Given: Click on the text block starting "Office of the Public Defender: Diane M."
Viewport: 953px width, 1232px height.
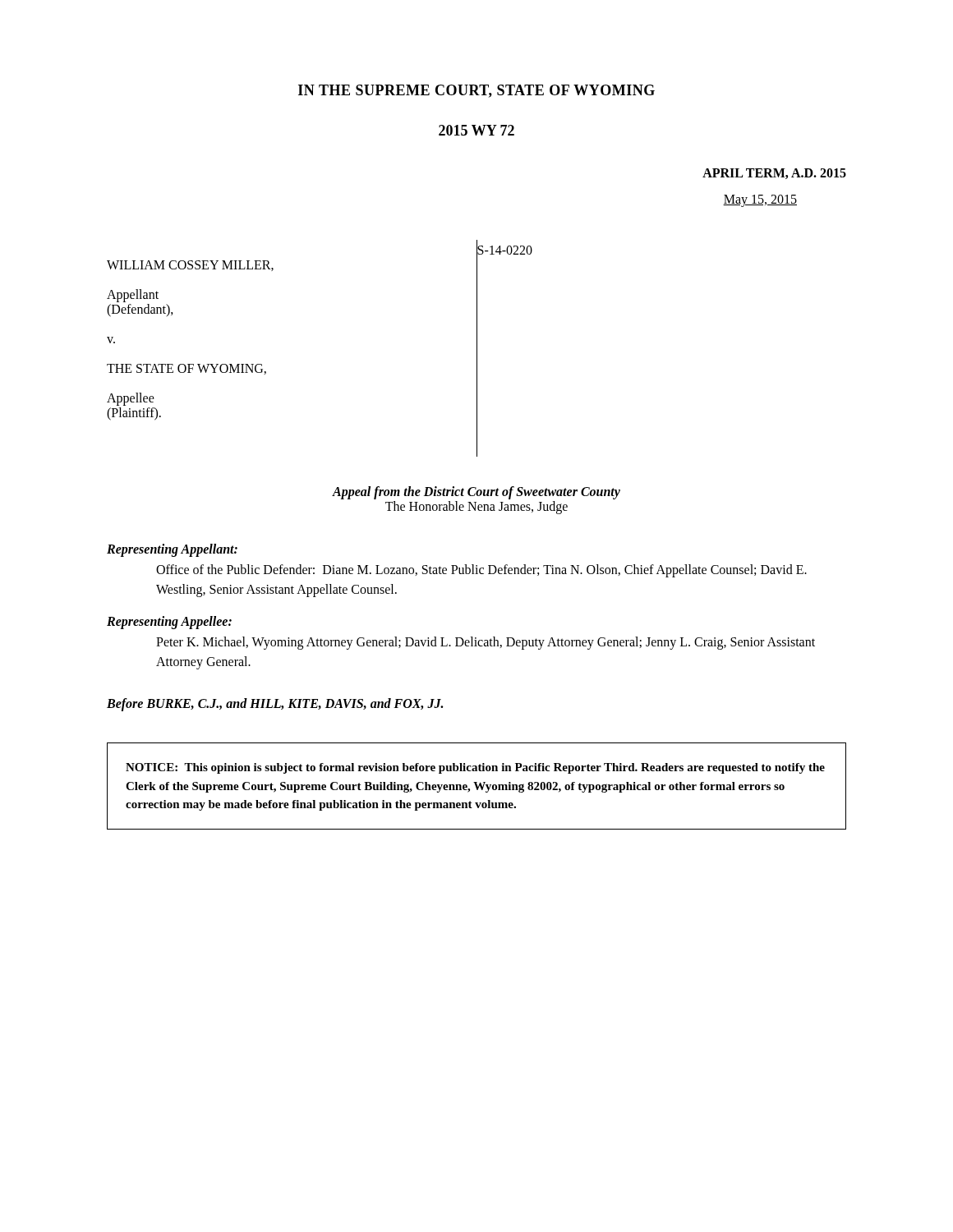Looking at the screenshot, I should (x=482, y=579).
